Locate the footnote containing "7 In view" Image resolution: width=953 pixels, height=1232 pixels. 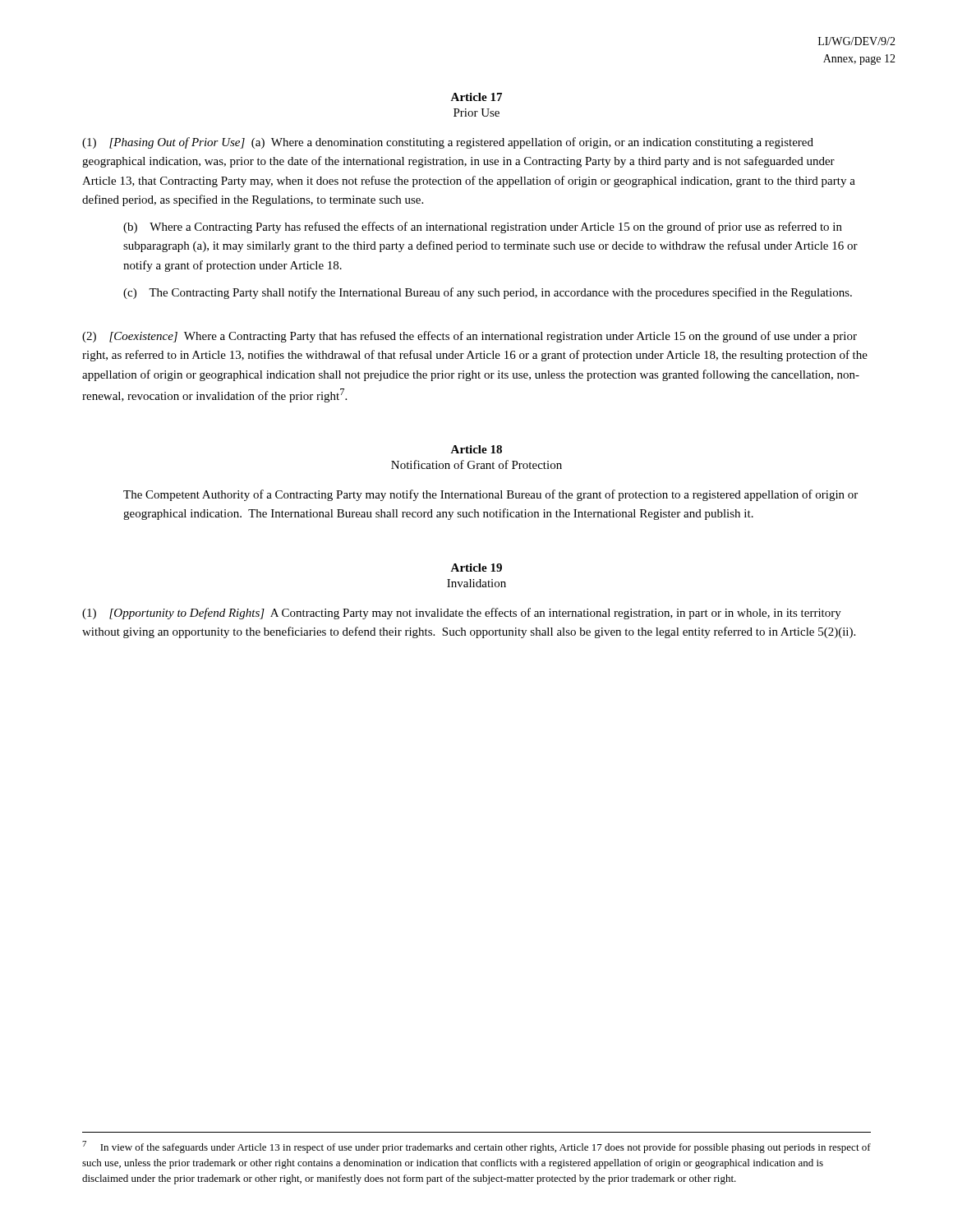[x=476, y=1161]
